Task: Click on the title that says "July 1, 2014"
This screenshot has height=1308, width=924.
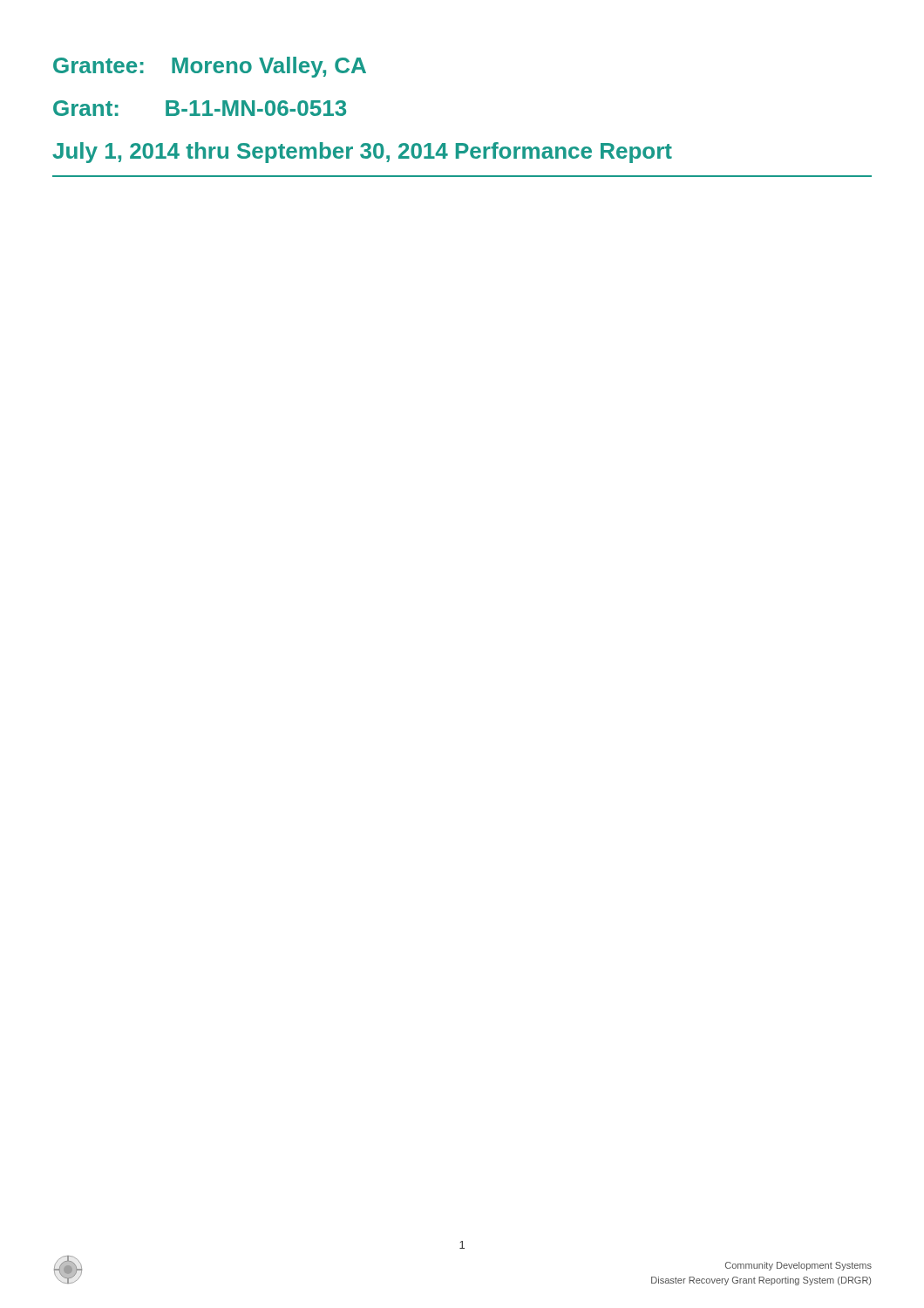Action: 362,151
